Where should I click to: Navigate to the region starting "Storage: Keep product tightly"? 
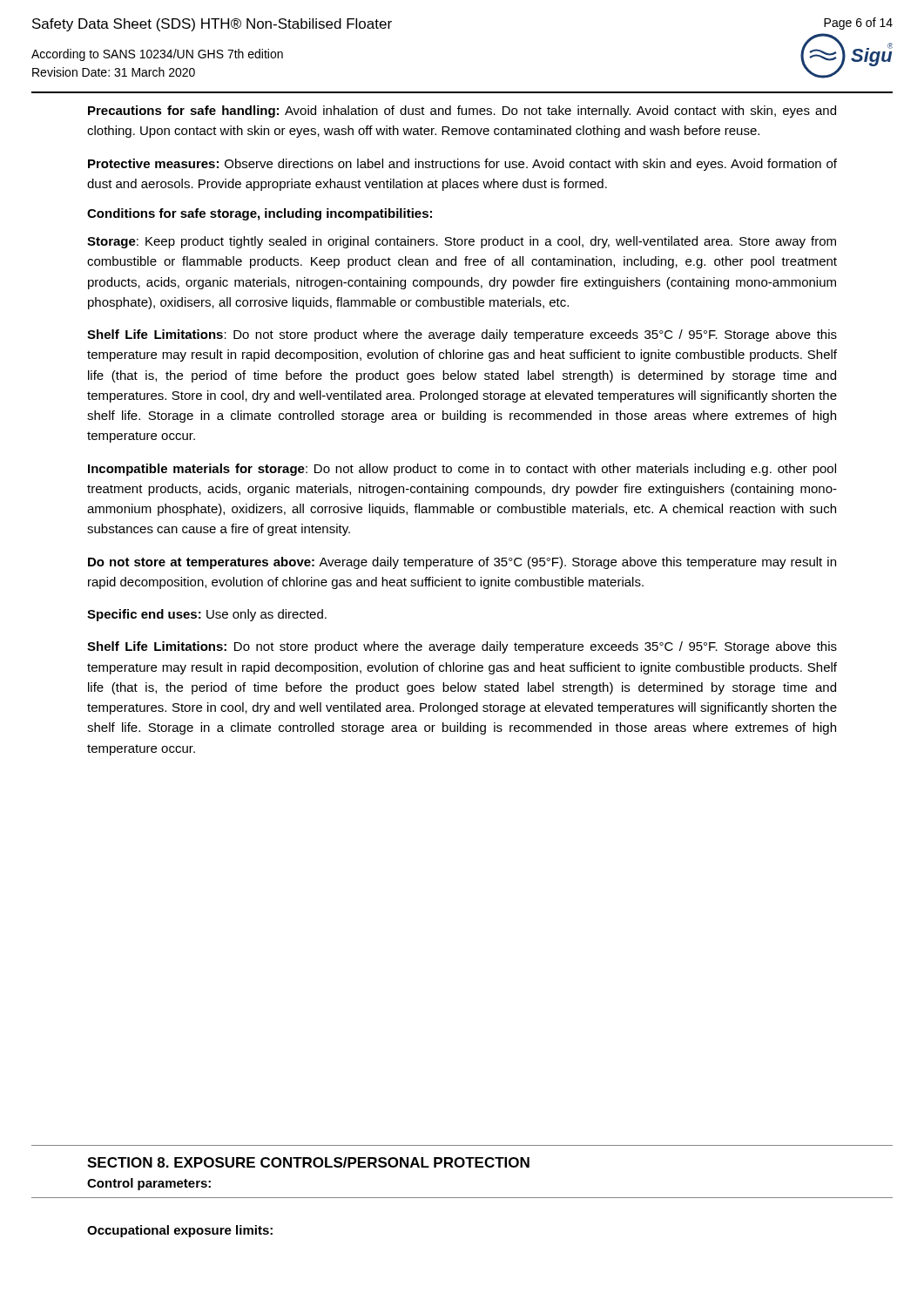pyautogui.click(x=462, y=271)
